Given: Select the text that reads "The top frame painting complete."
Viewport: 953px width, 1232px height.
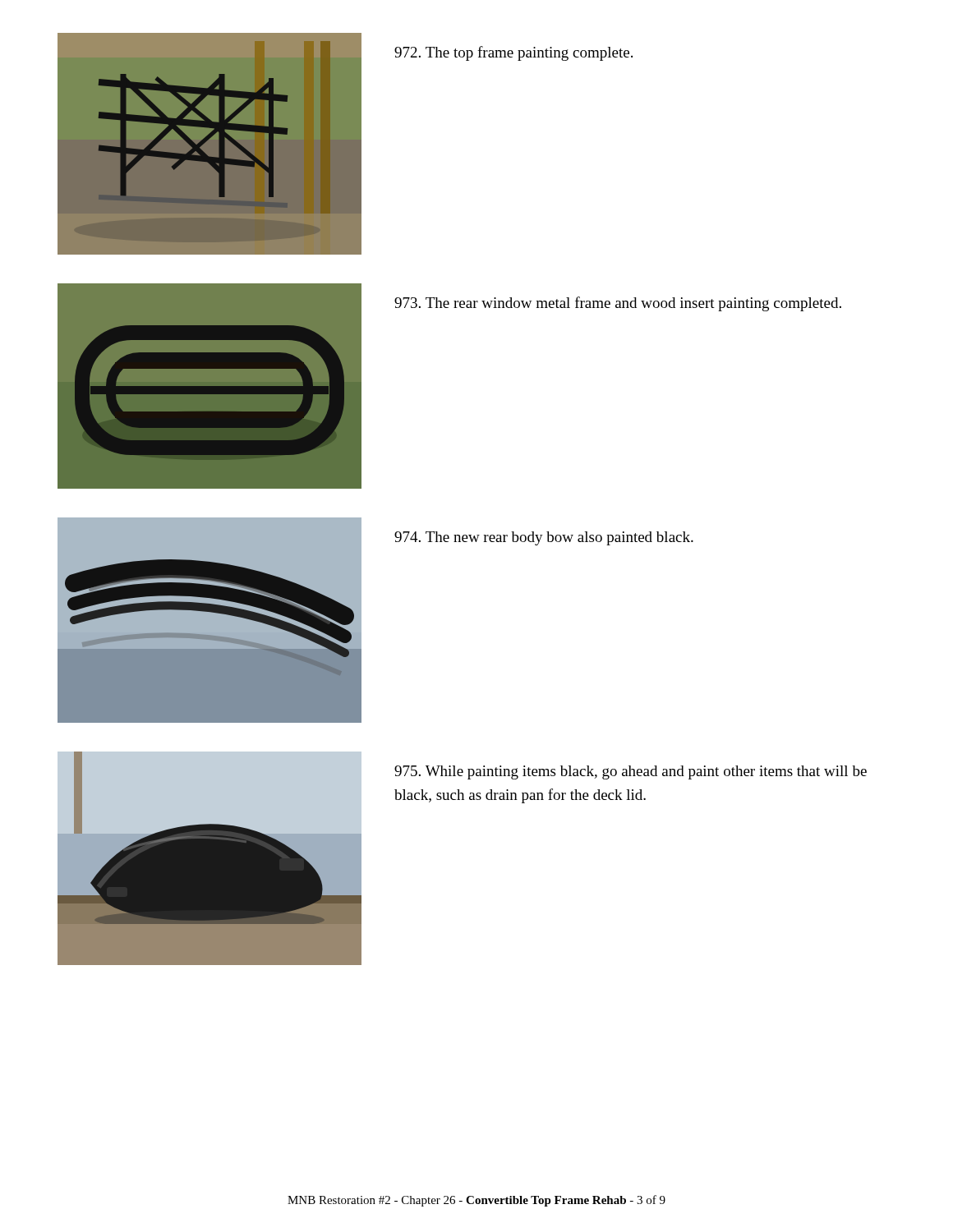Looking at the screenshot, I should (x=514, y=52).
